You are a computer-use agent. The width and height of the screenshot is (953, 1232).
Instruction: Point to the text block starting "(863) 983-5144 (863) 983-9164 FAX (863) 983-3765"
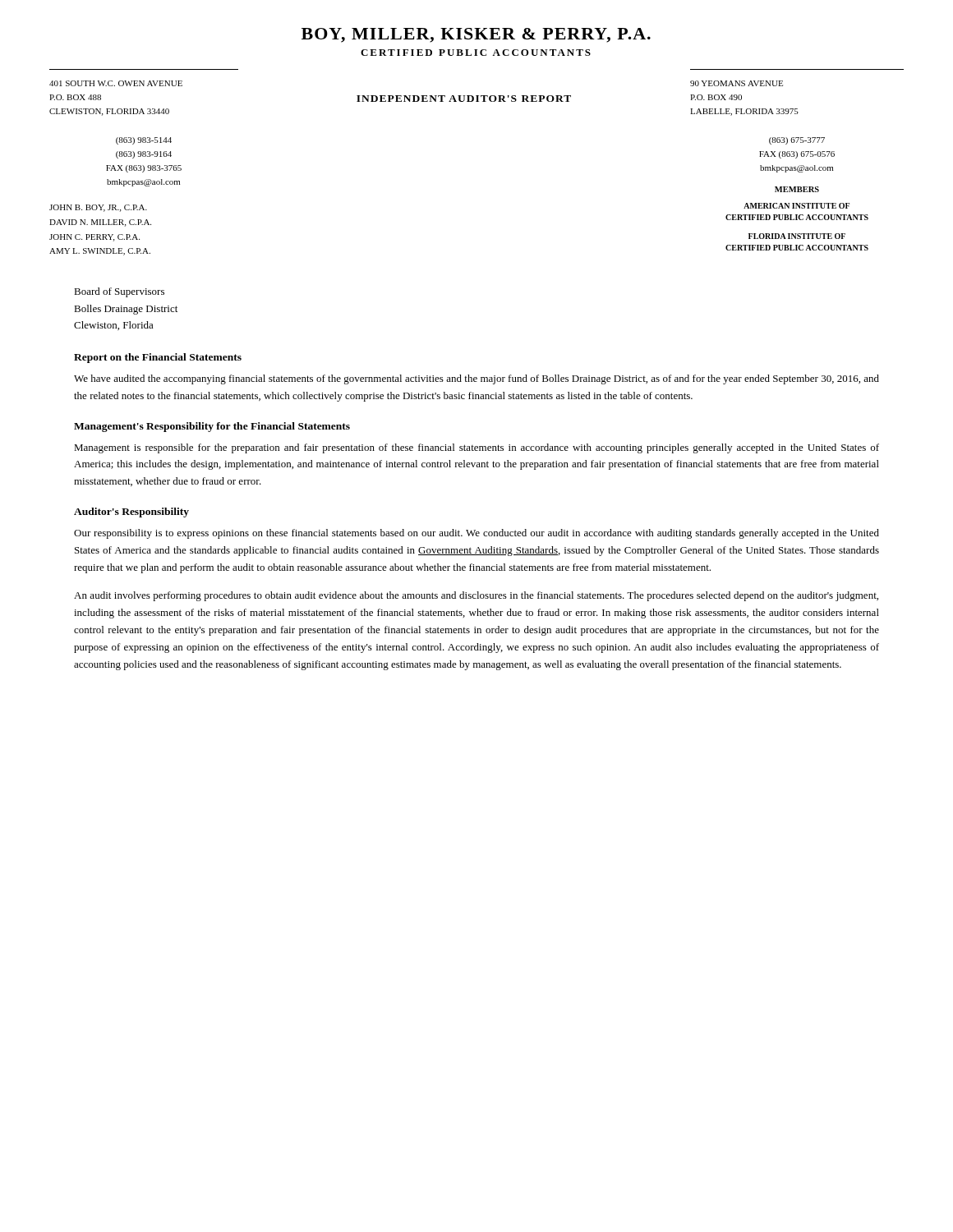tap(144, 161)
